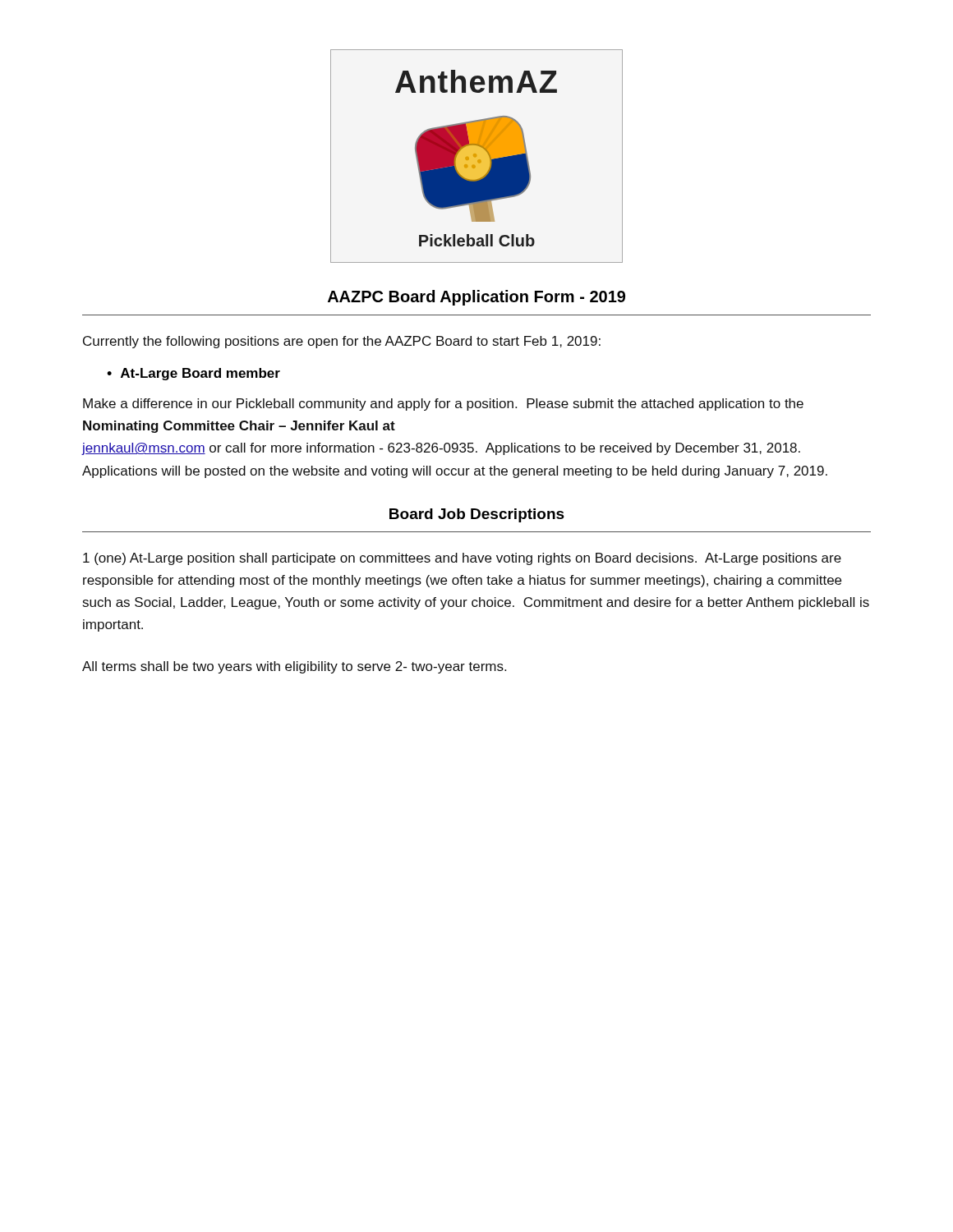Find the logo
953x1232 pixels.
click(476, 156)
